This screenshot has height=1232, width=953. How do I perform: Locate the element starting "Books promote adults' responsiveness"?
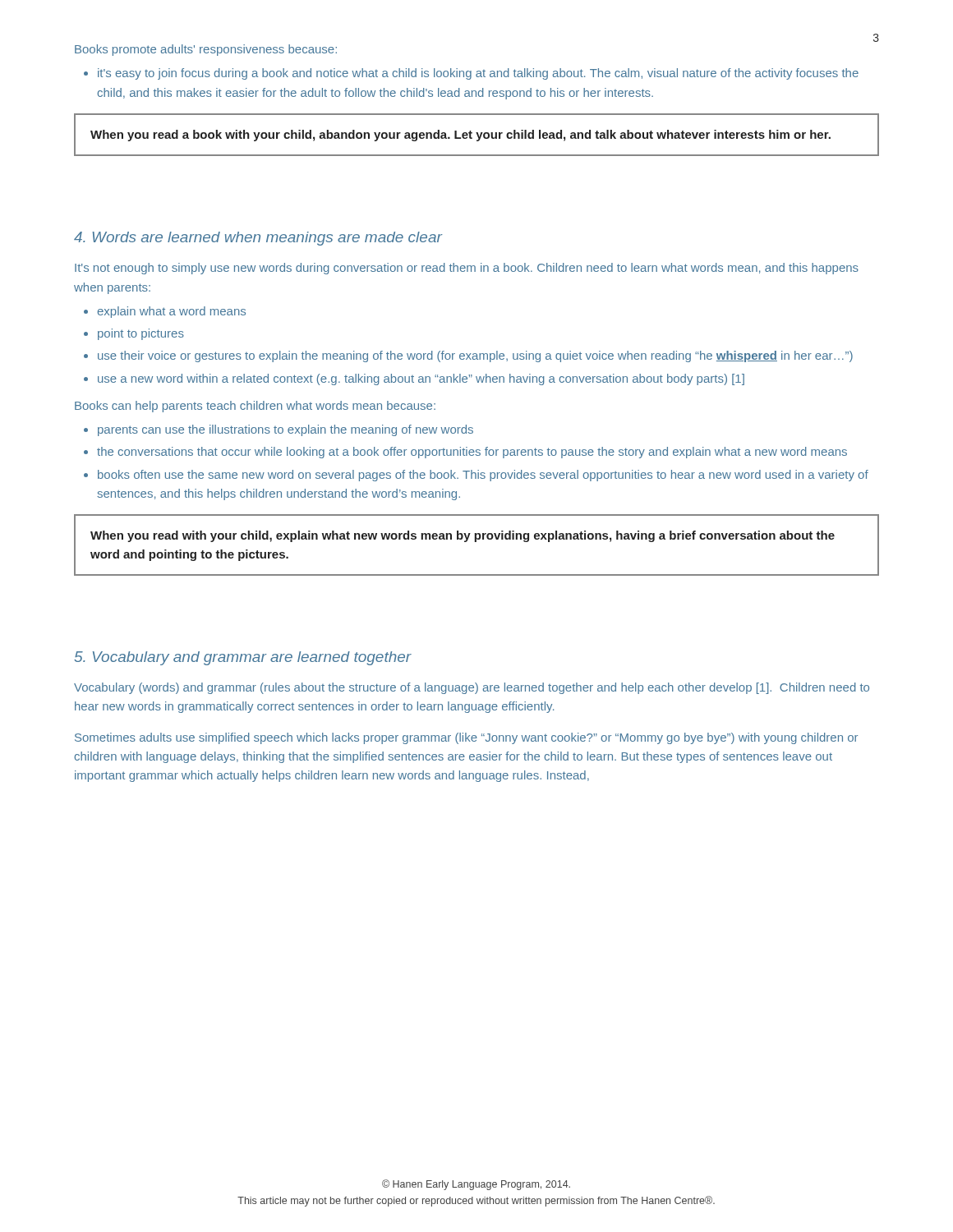(x=206, y=49)
